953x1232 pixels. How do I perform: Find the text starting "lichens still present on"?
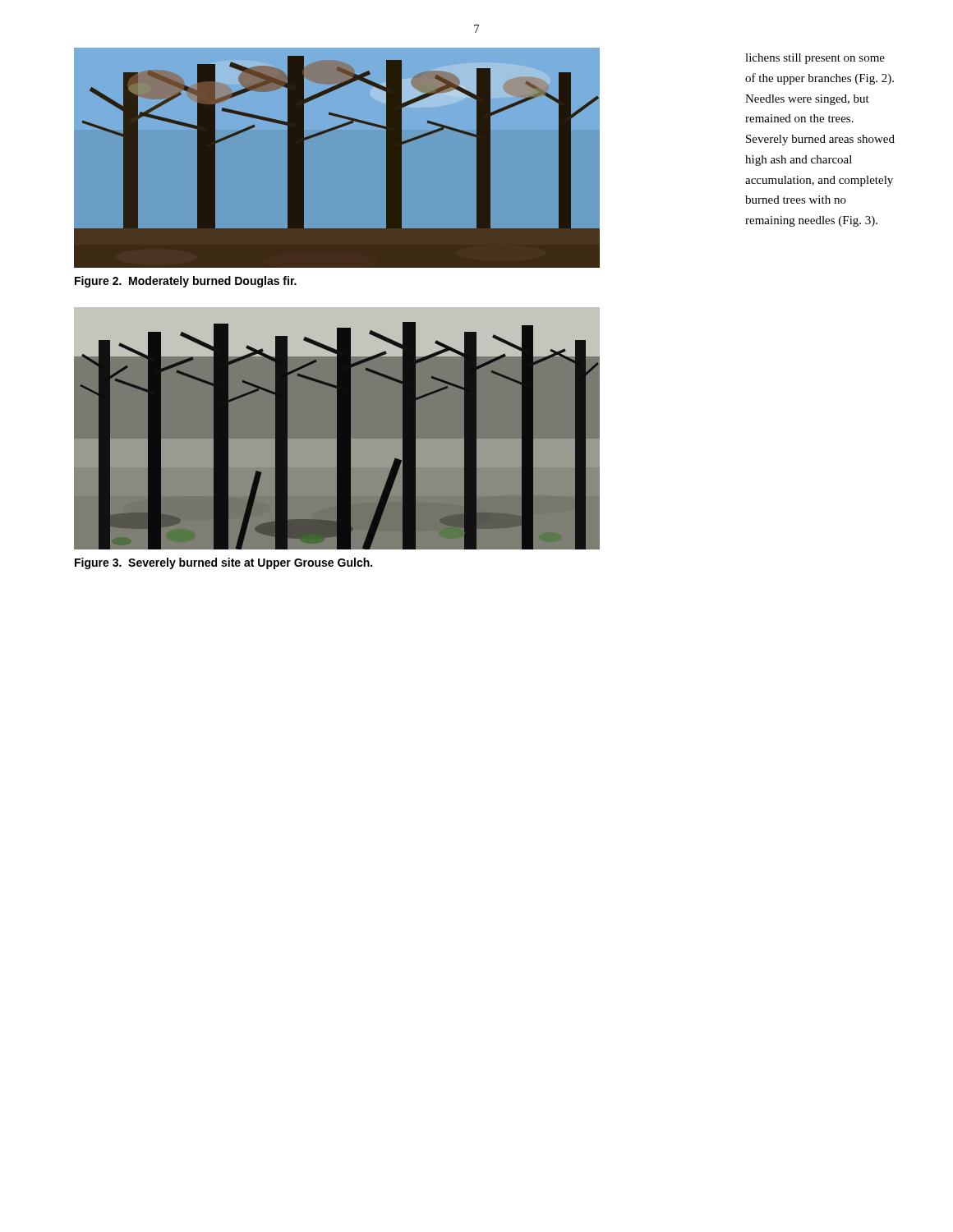[x=820, y=139]
